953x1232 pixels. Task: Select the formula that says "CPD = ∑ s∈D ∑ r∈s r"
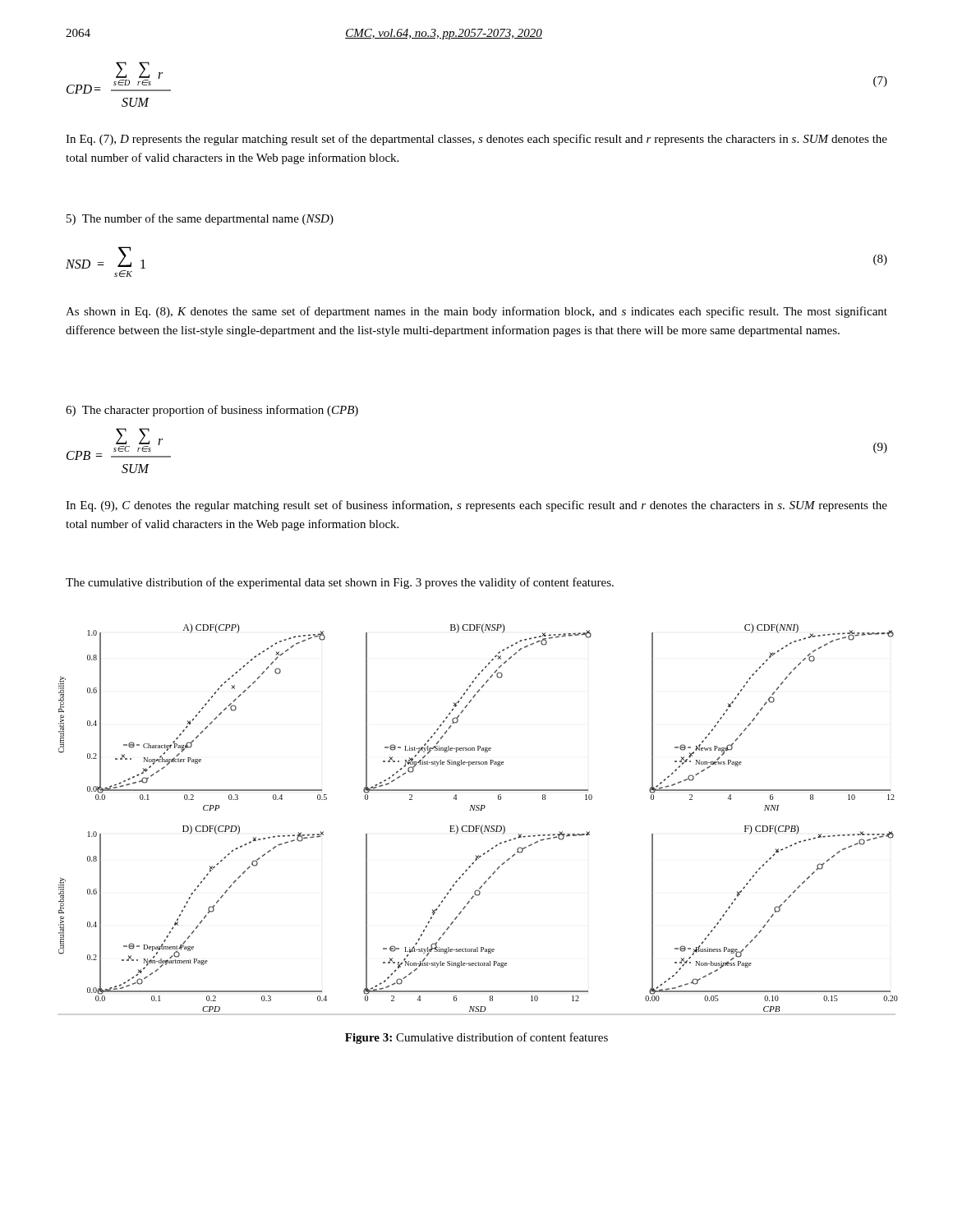tap(141, 78)
